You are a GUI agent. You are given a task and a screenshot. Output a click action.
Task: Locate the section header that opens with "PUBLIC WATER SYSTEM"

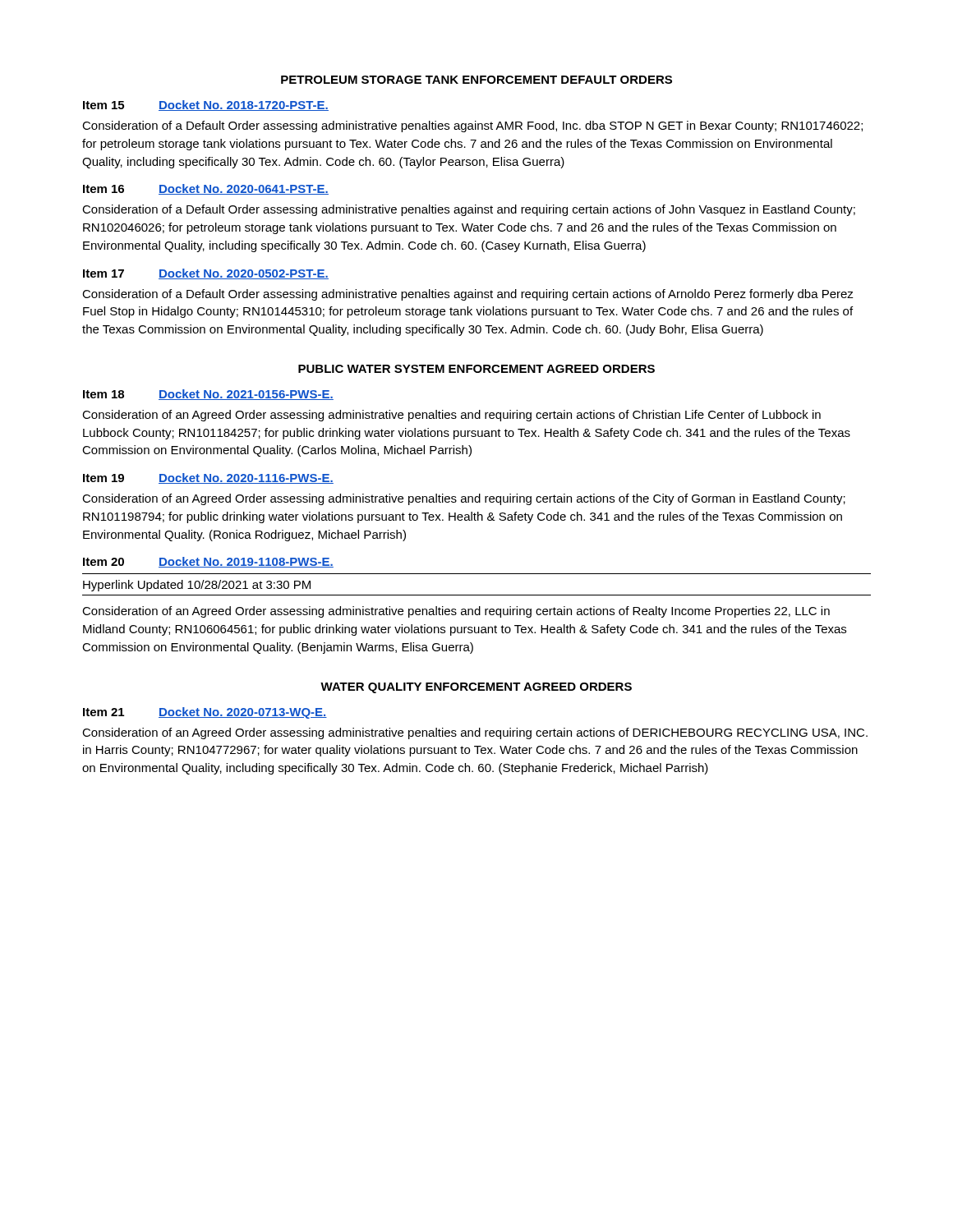coord(476,368)
